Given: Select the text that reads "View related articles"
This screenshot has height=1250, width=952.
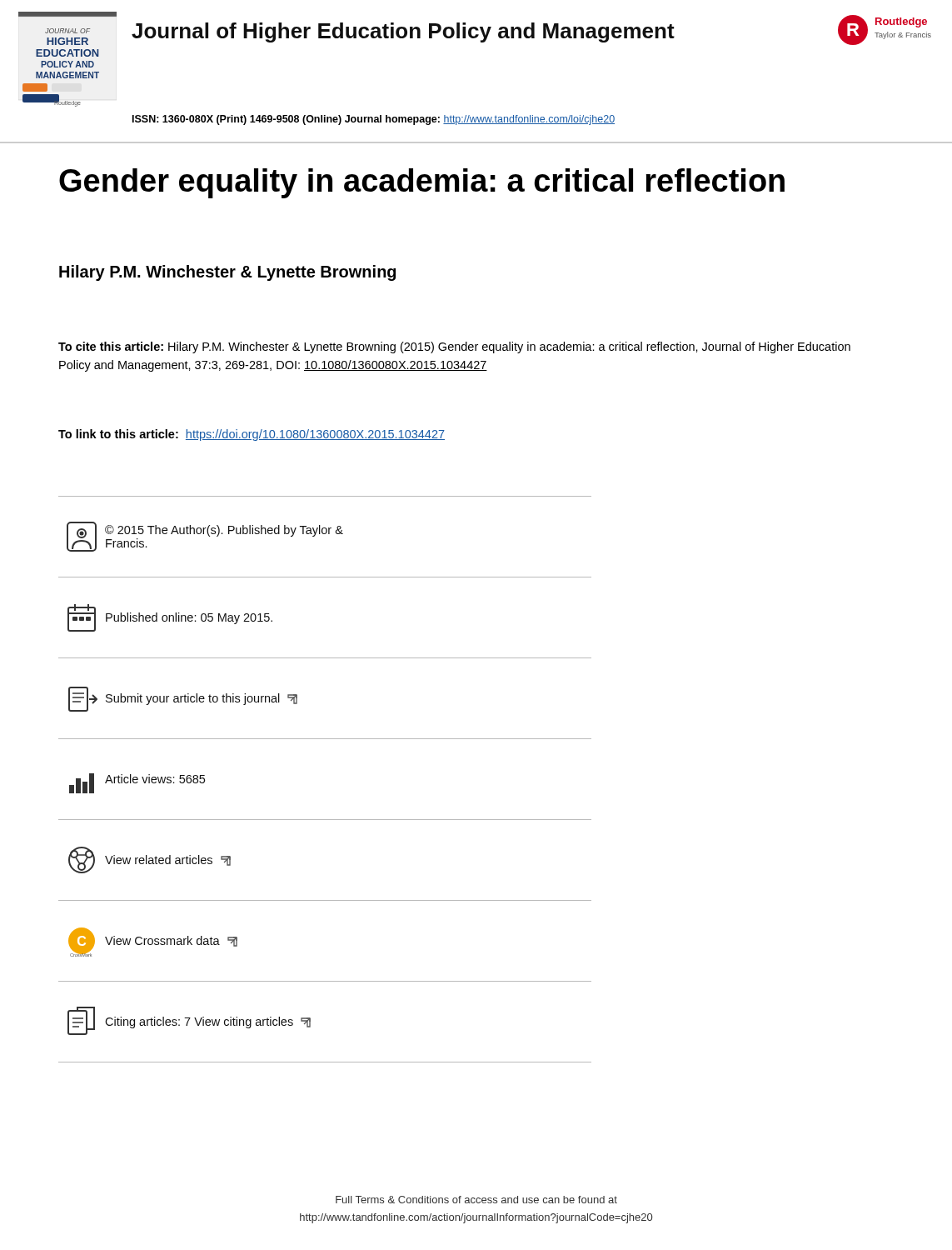Looking at the screenshot, I should [150, 860].
